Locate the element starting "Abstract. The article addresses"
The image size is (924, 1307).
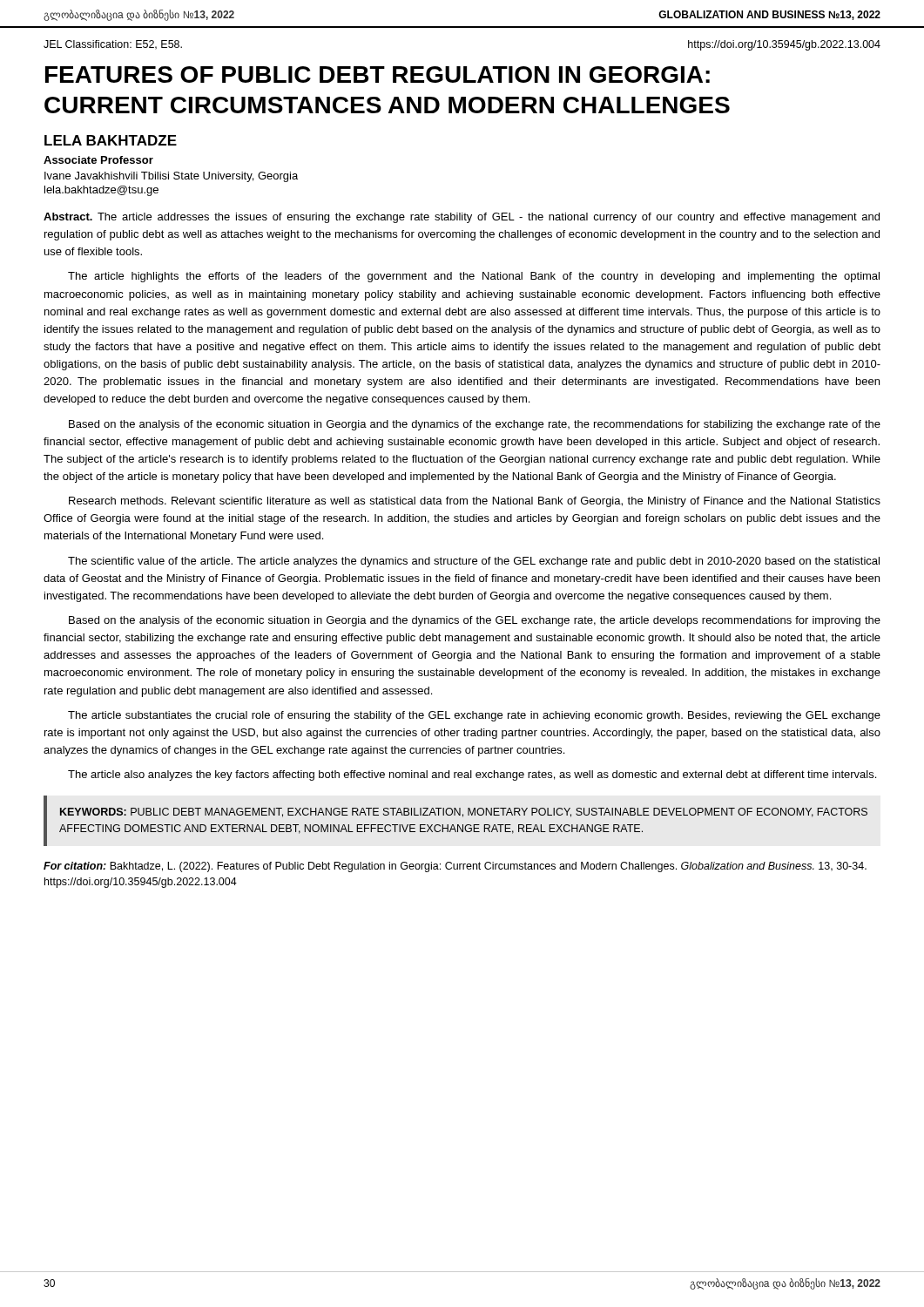pos(462,496)
